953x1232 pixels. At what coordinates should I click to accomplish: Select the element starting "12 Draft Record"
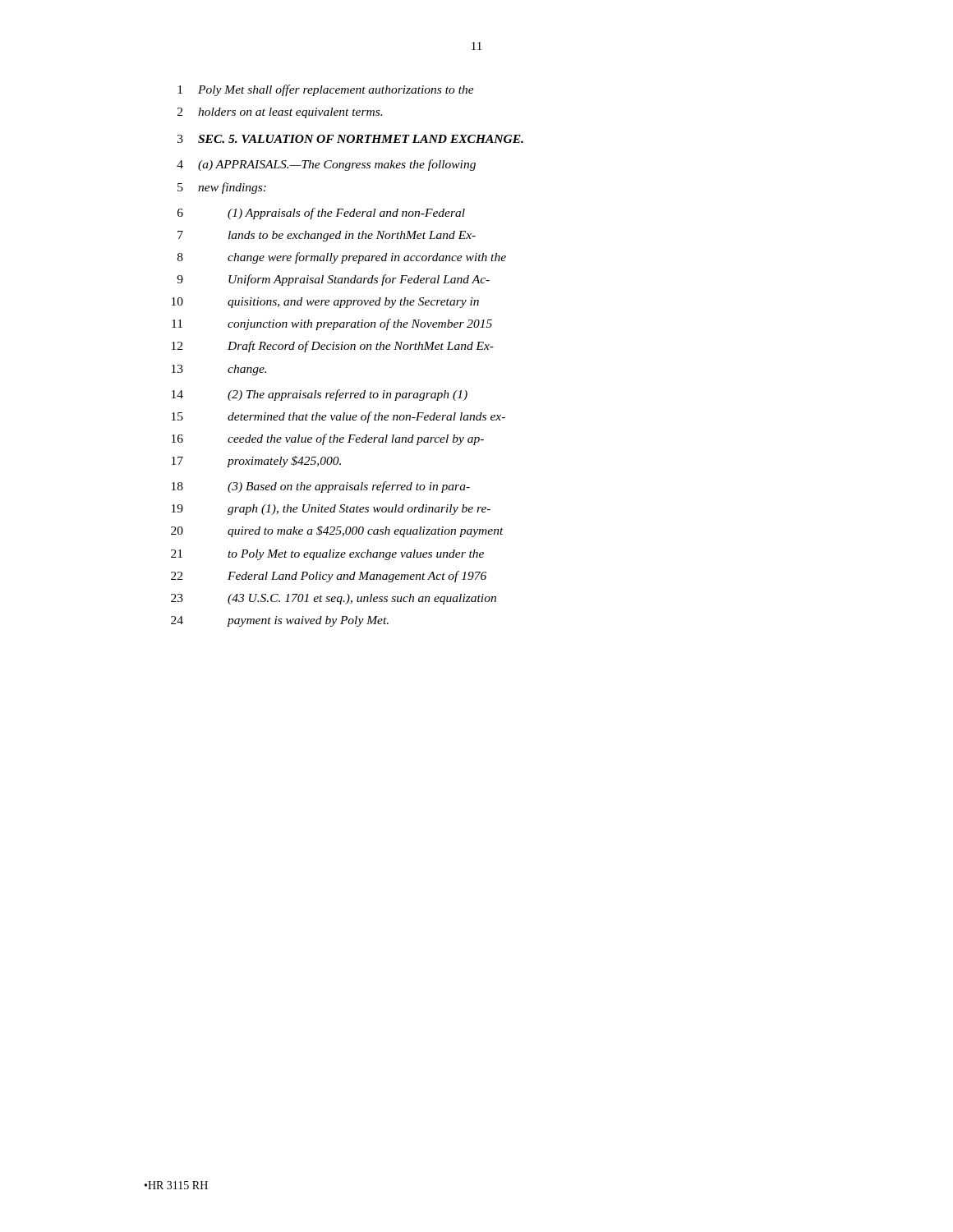[x=499, y=346]
